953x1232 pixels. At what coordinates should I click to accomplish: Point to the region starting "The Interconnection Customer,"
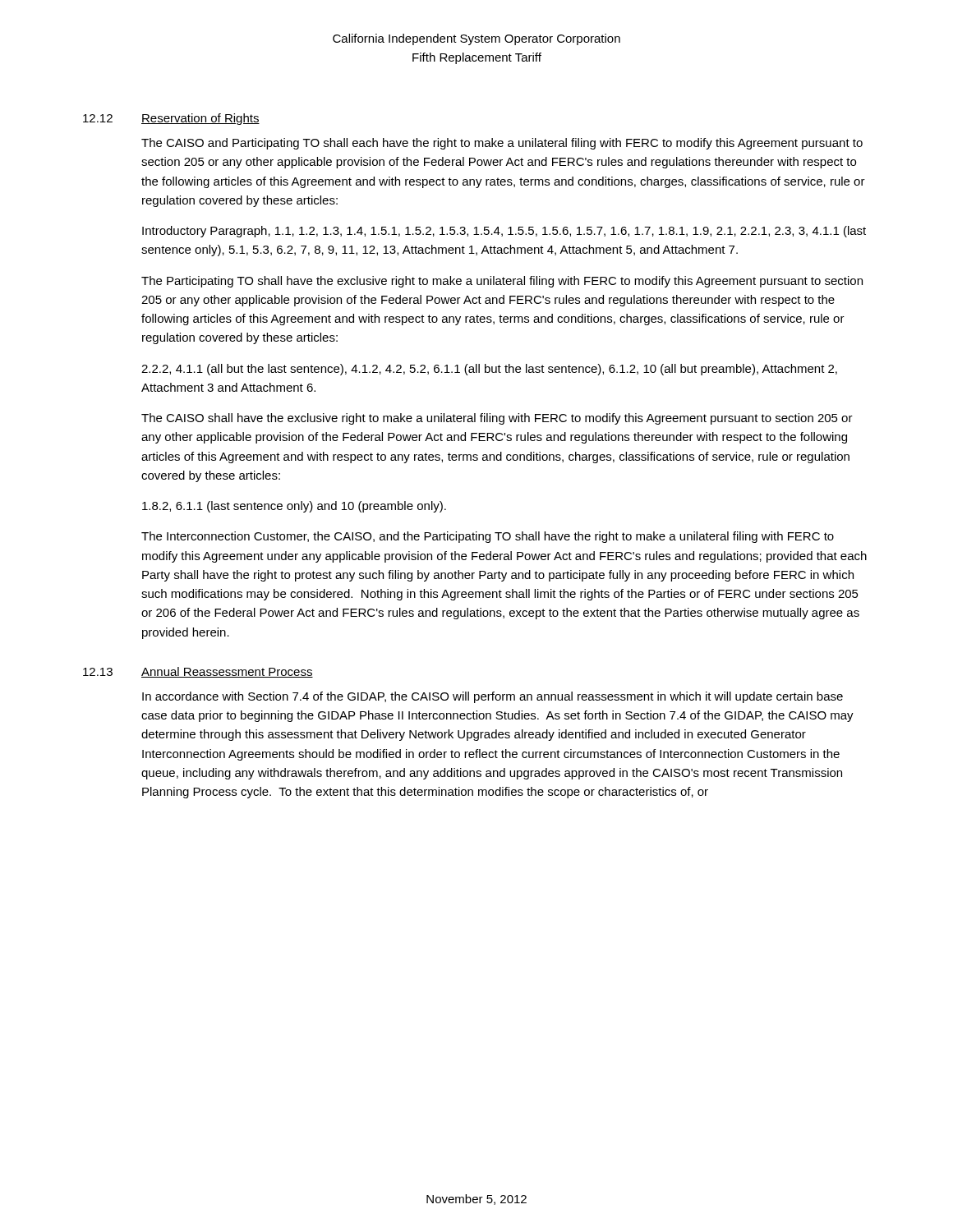tap(504, 584)
